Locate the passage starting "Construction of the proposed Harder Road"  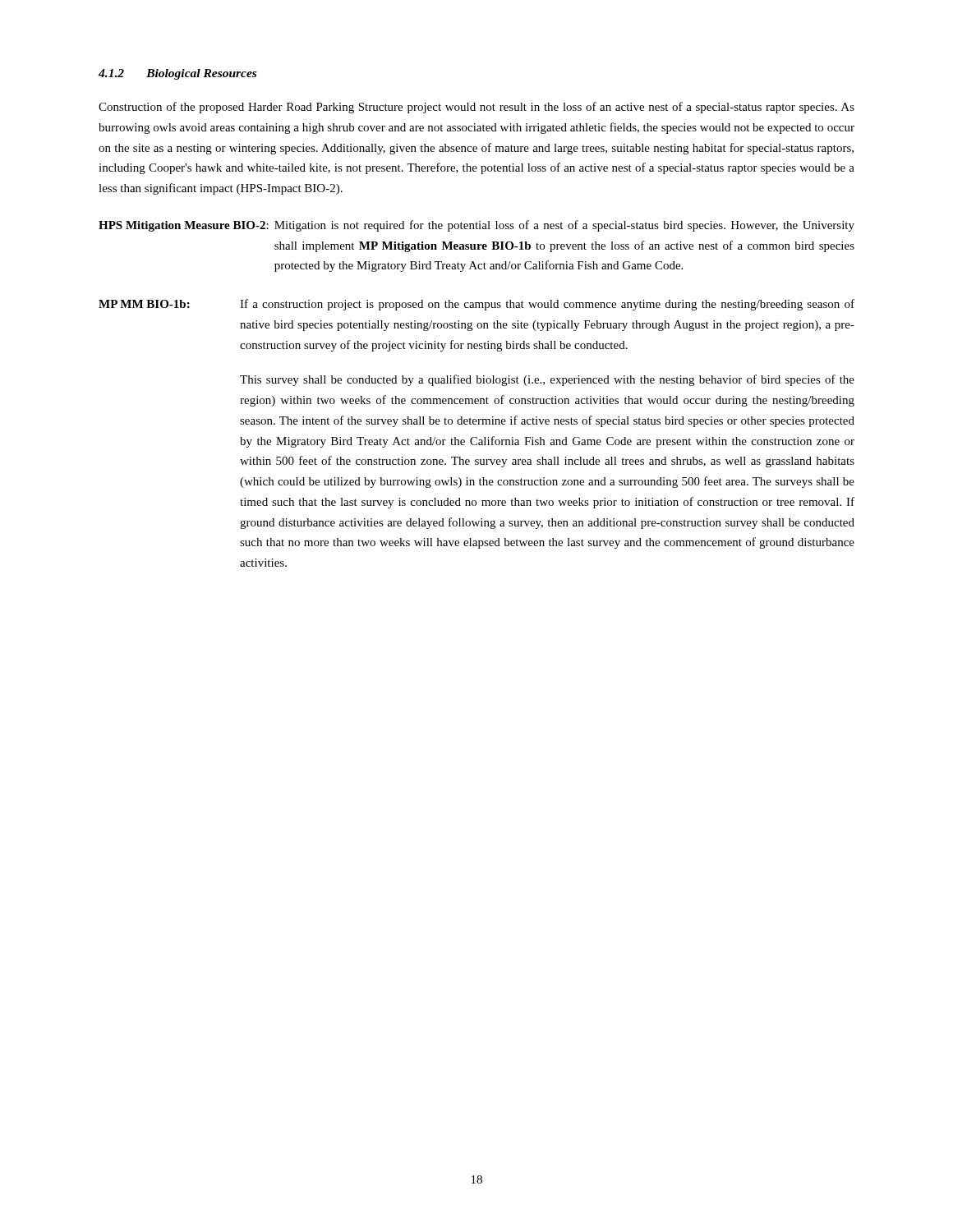coord(476,147)
